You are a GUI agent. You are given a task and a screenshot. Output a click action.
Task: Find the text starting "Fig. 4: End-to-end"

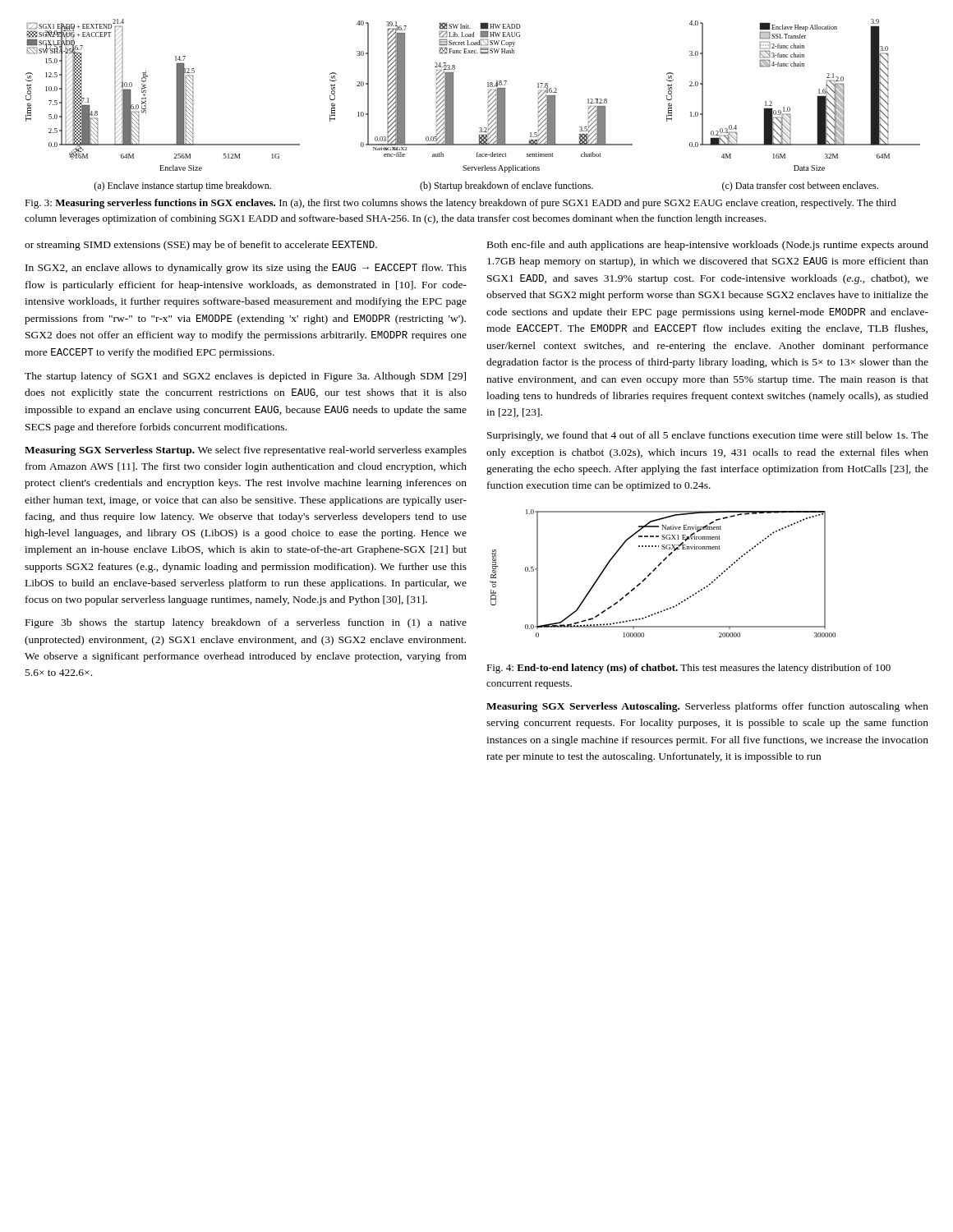689,675
